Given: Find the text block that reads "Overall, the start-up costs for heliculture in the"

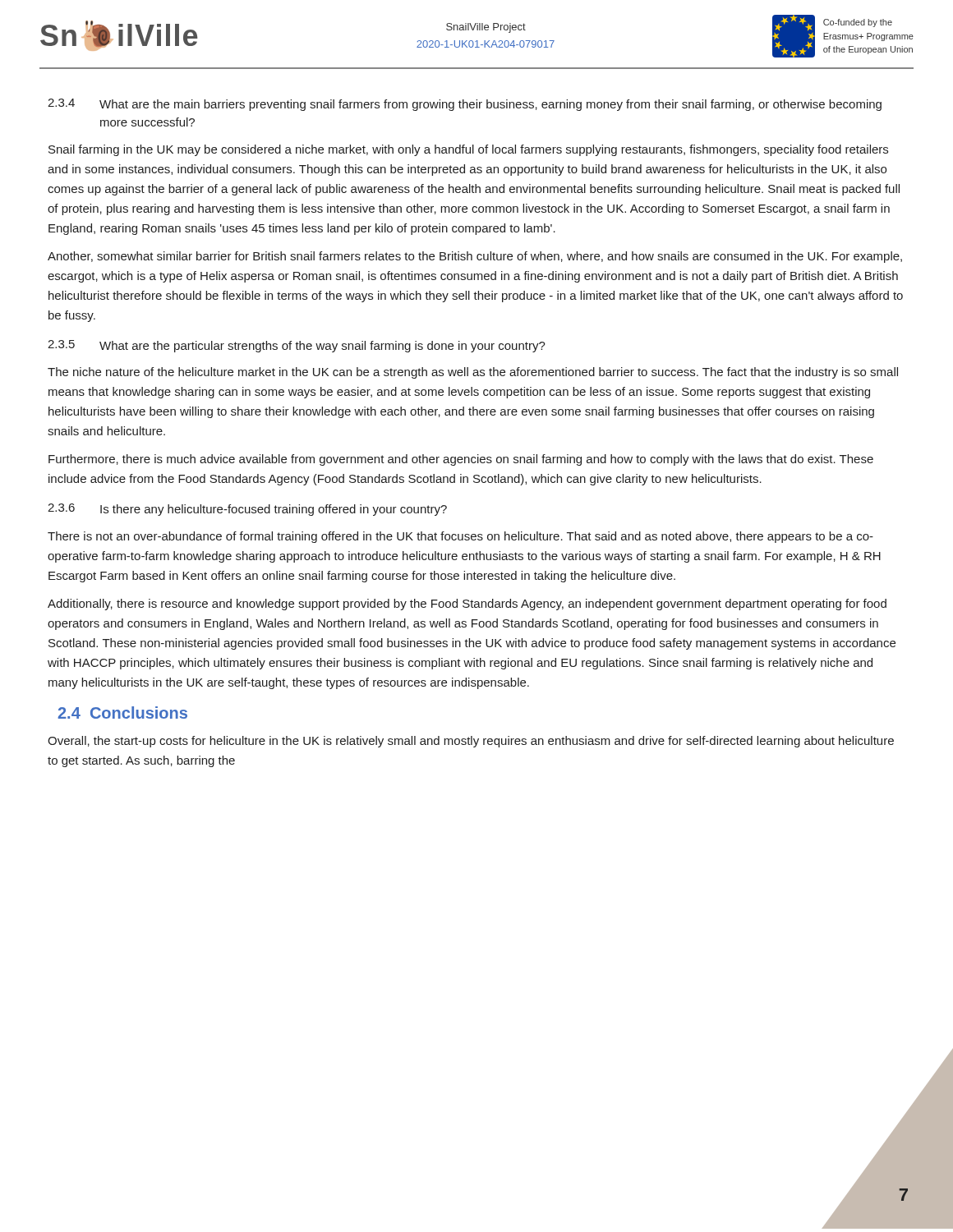Looking at the screenshot, I should [471, 750].
